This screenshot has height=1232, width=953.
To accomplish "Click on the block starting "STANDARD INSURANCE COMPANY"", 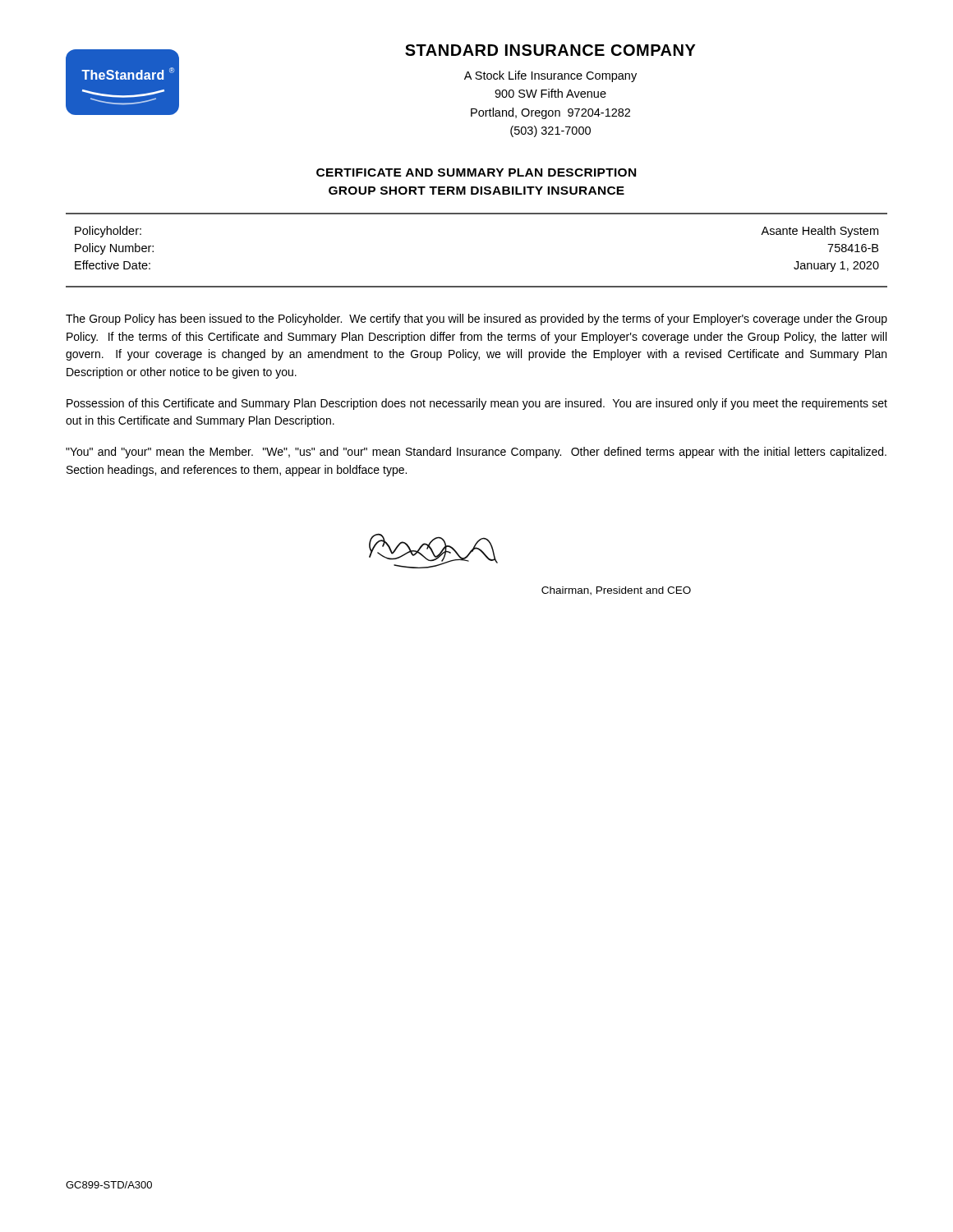I will (x=550, y=50).
